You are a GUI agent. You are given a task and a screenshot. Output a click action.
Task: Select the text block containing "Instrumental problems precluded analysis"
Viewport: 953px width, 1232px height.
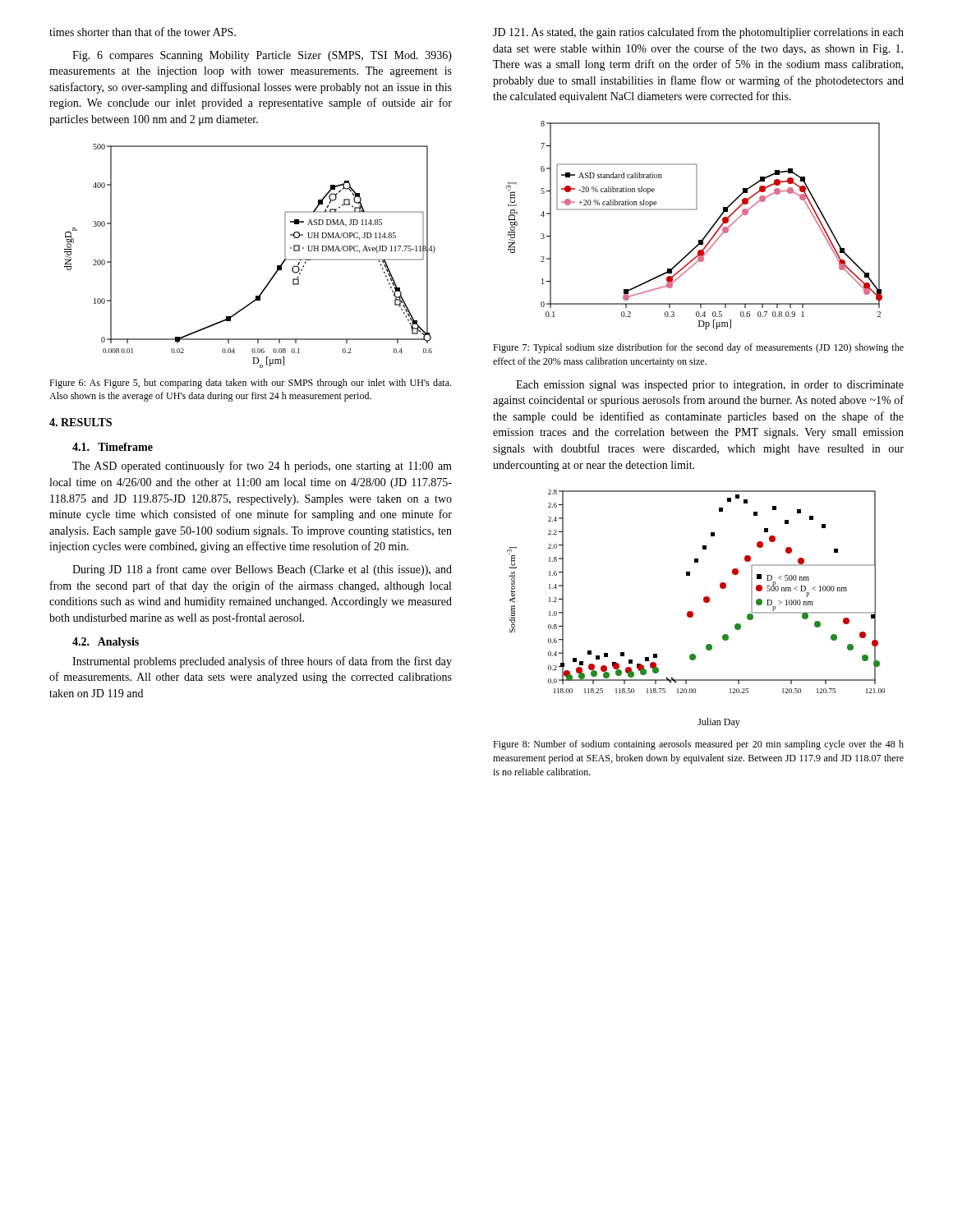251,678
